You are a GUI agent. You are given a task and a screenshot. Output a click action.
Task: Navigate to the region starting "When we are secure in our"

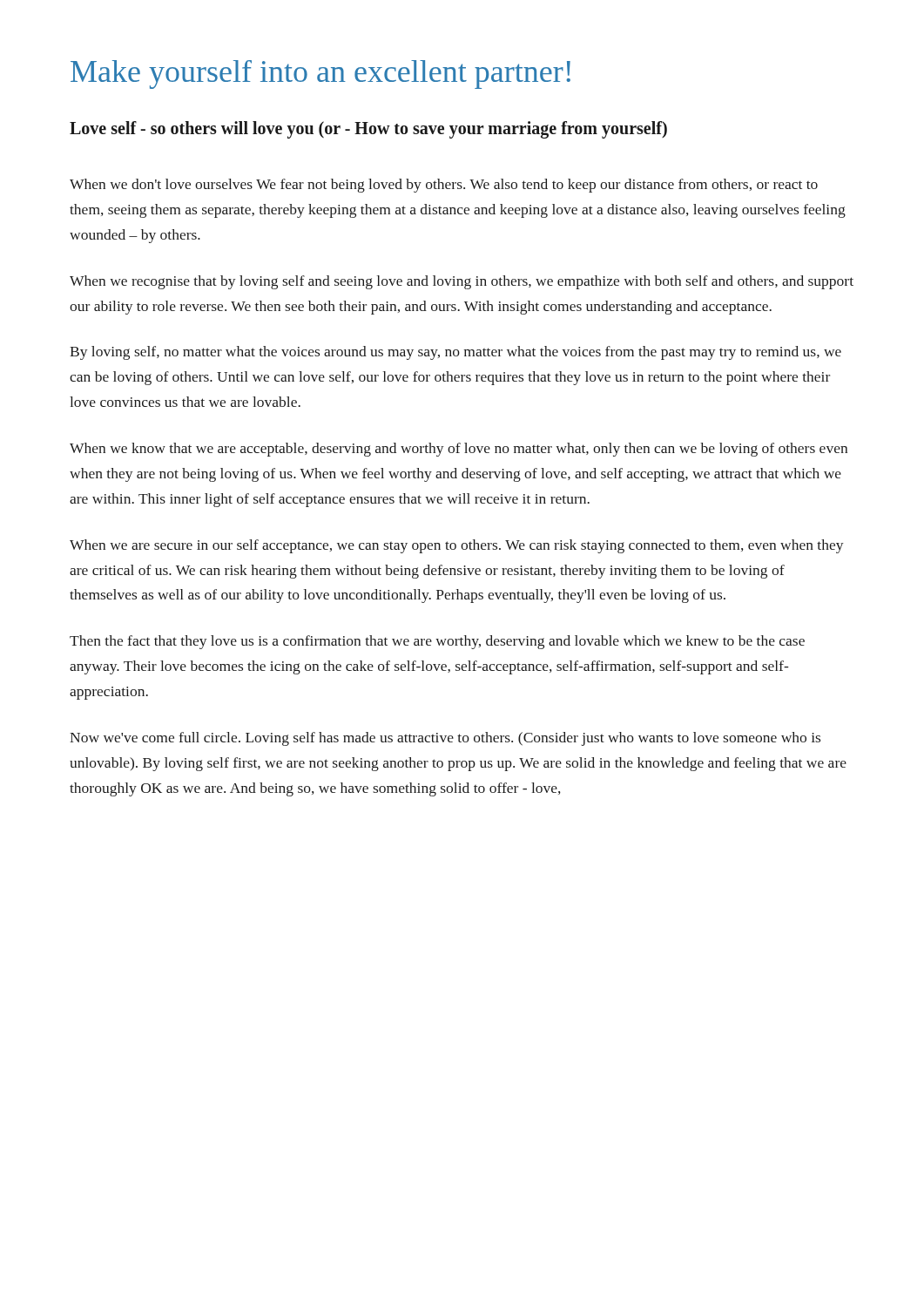tap(457, 569)
